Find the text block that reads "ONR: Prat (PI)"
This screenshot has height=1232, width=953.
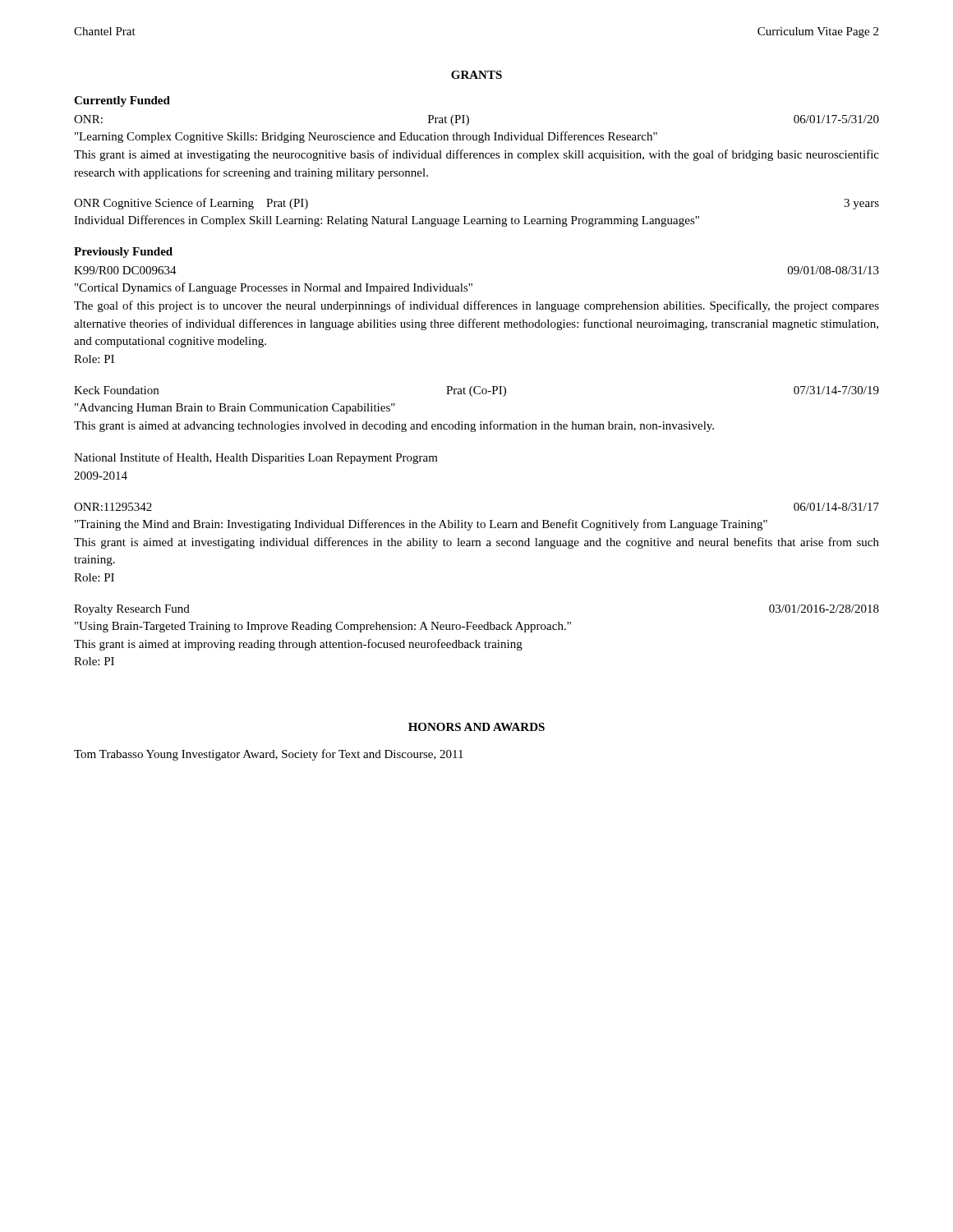476,147
